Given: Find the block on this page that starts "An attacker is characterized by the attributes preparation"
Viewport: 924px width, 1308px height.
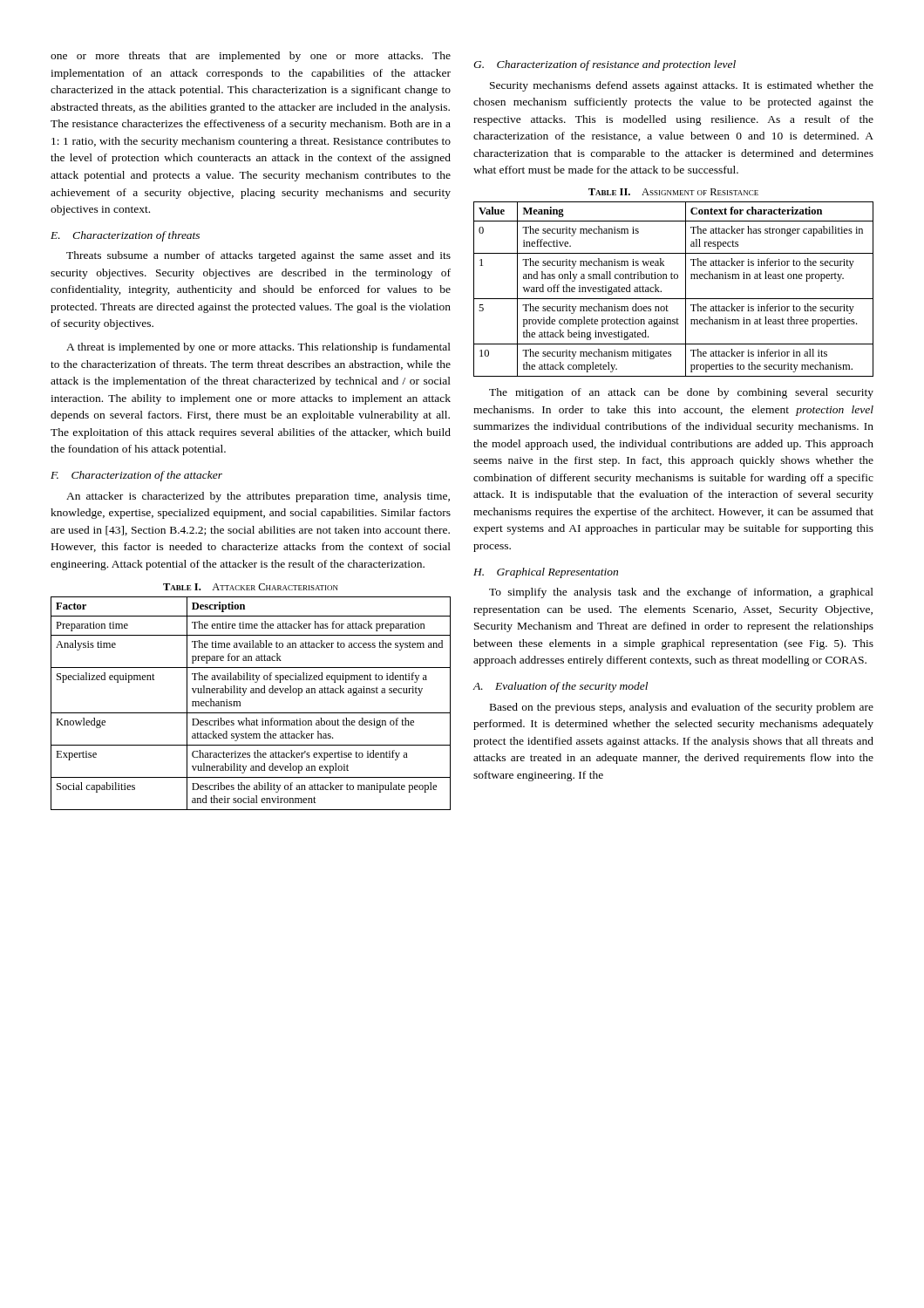Looking at the screenshot, I should [x=251, y=530].
